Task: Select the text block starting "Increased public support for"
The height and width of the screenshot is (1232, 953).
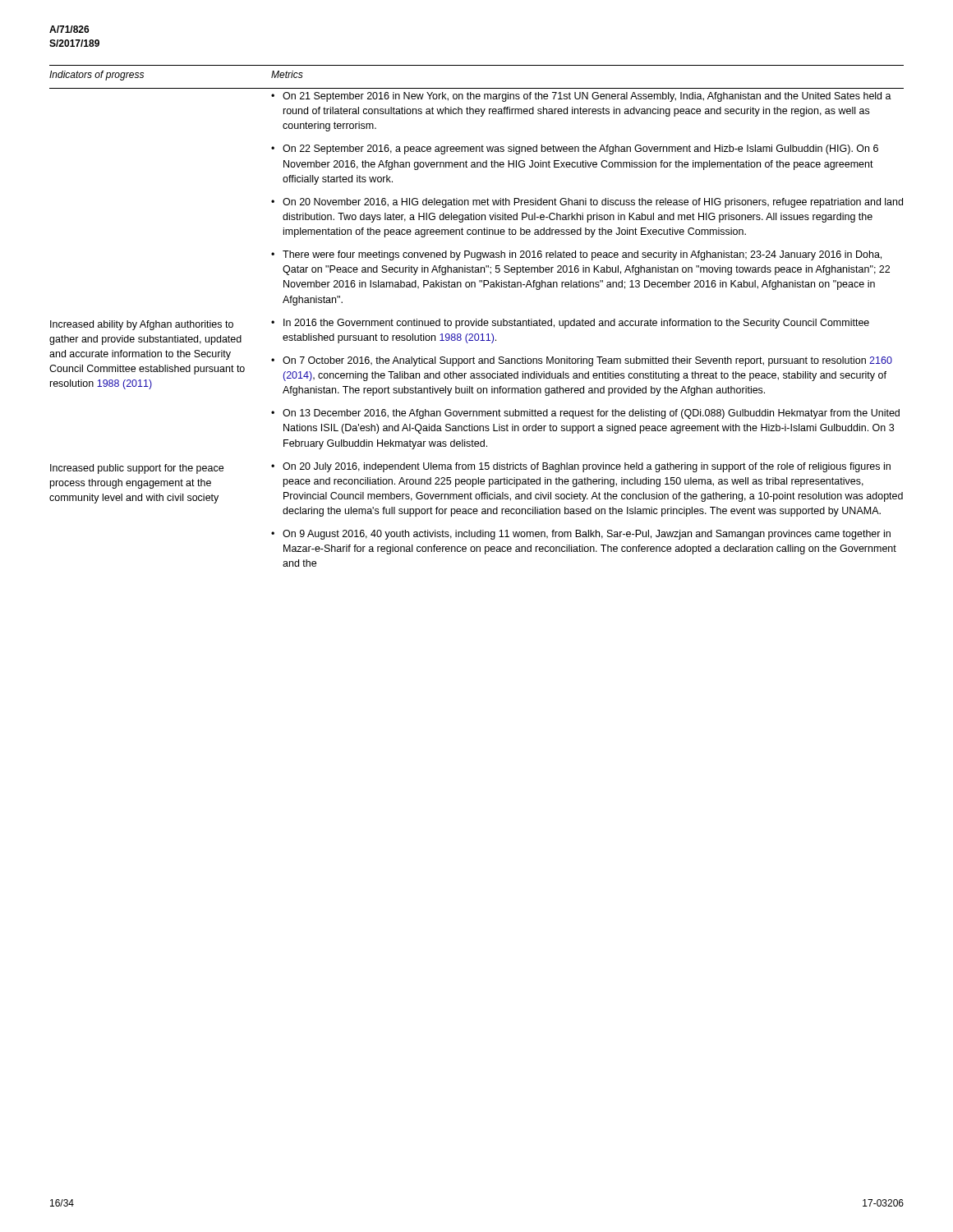Action: (137, 483)
